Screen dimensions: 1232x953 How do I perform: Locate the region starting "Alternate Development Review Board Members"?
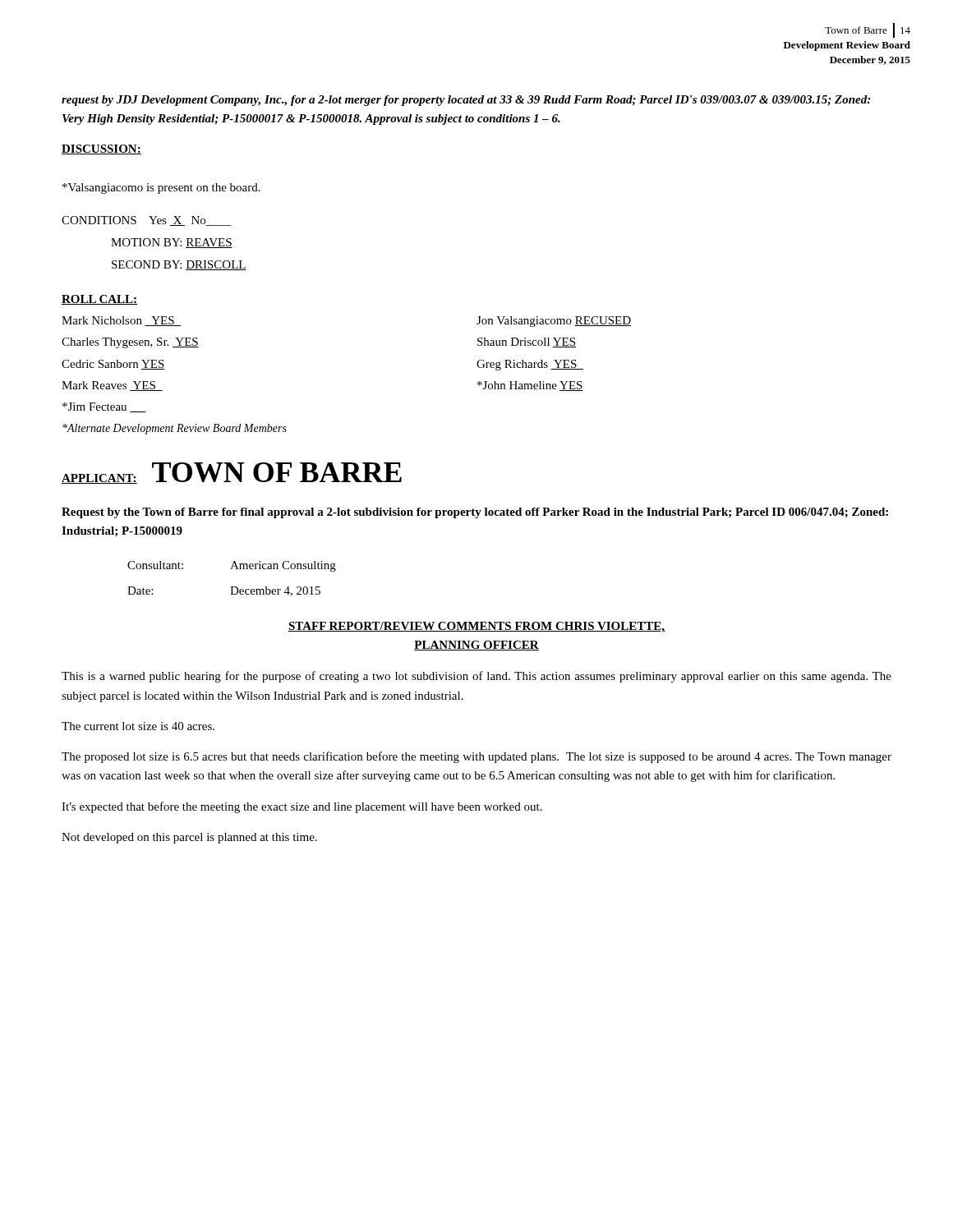[x=174, y=428]
